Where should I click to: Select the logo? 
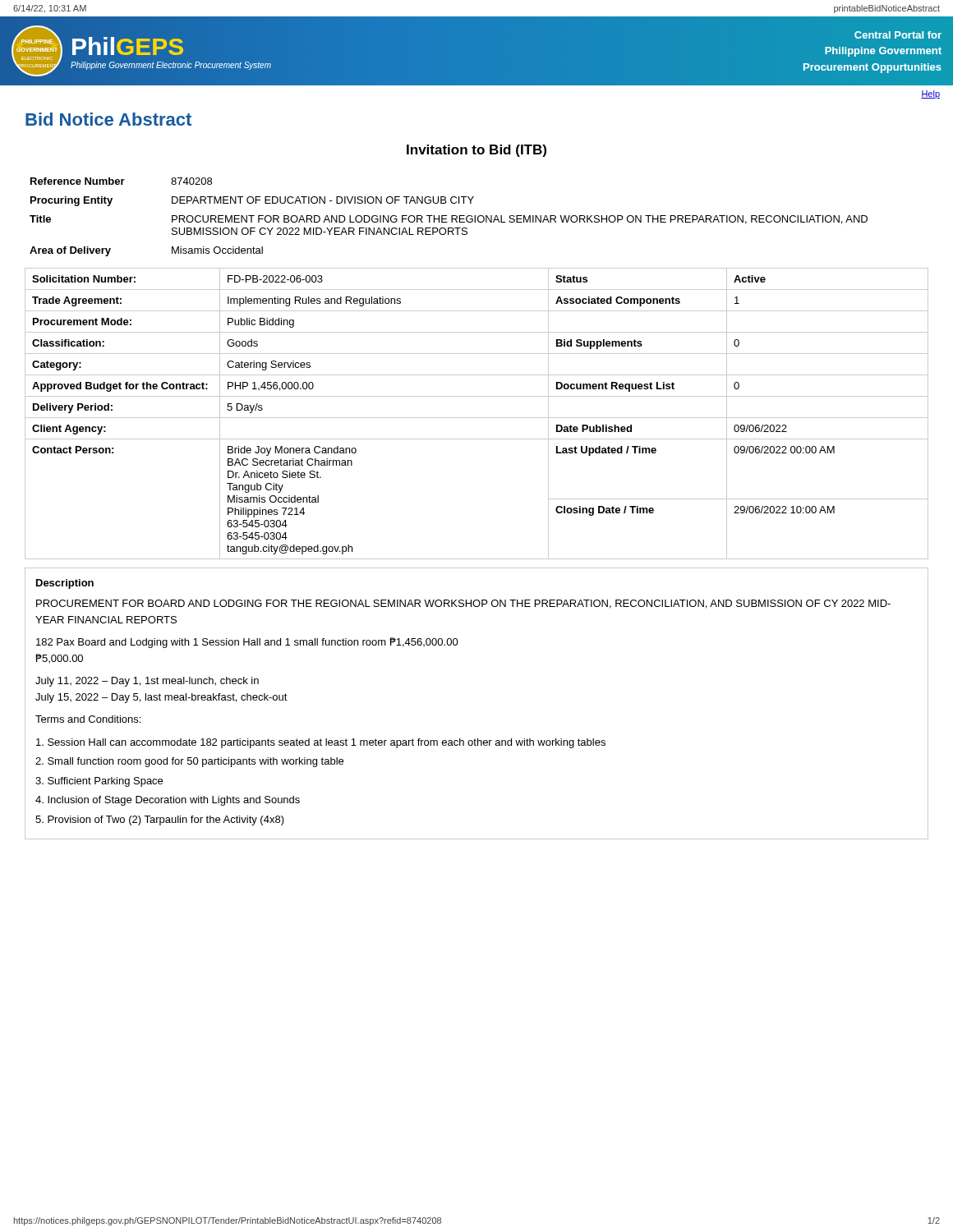click(476, 51)
